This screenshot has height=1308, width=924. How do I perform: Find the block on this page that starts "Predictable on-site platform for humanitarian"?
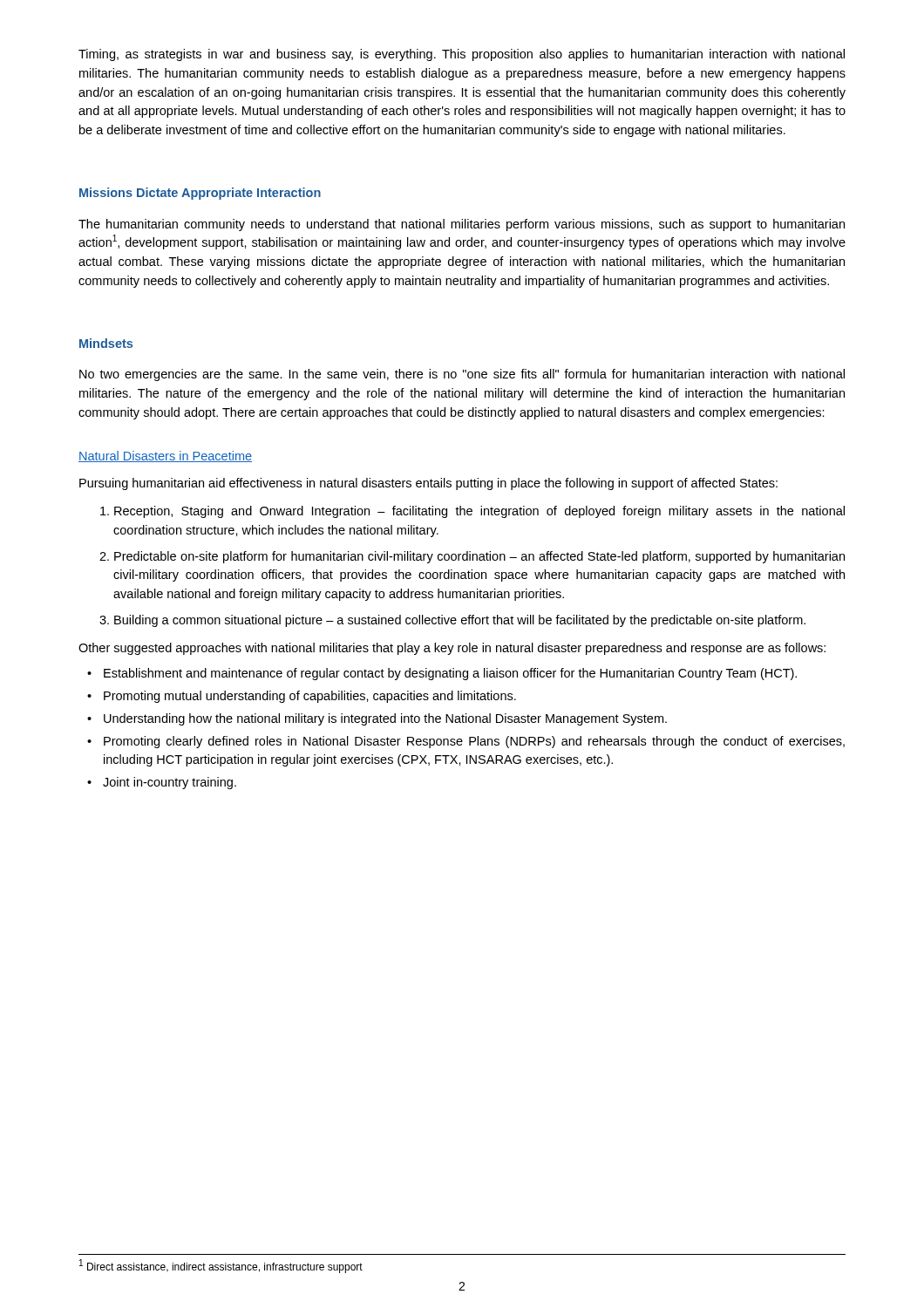[479, 575]
